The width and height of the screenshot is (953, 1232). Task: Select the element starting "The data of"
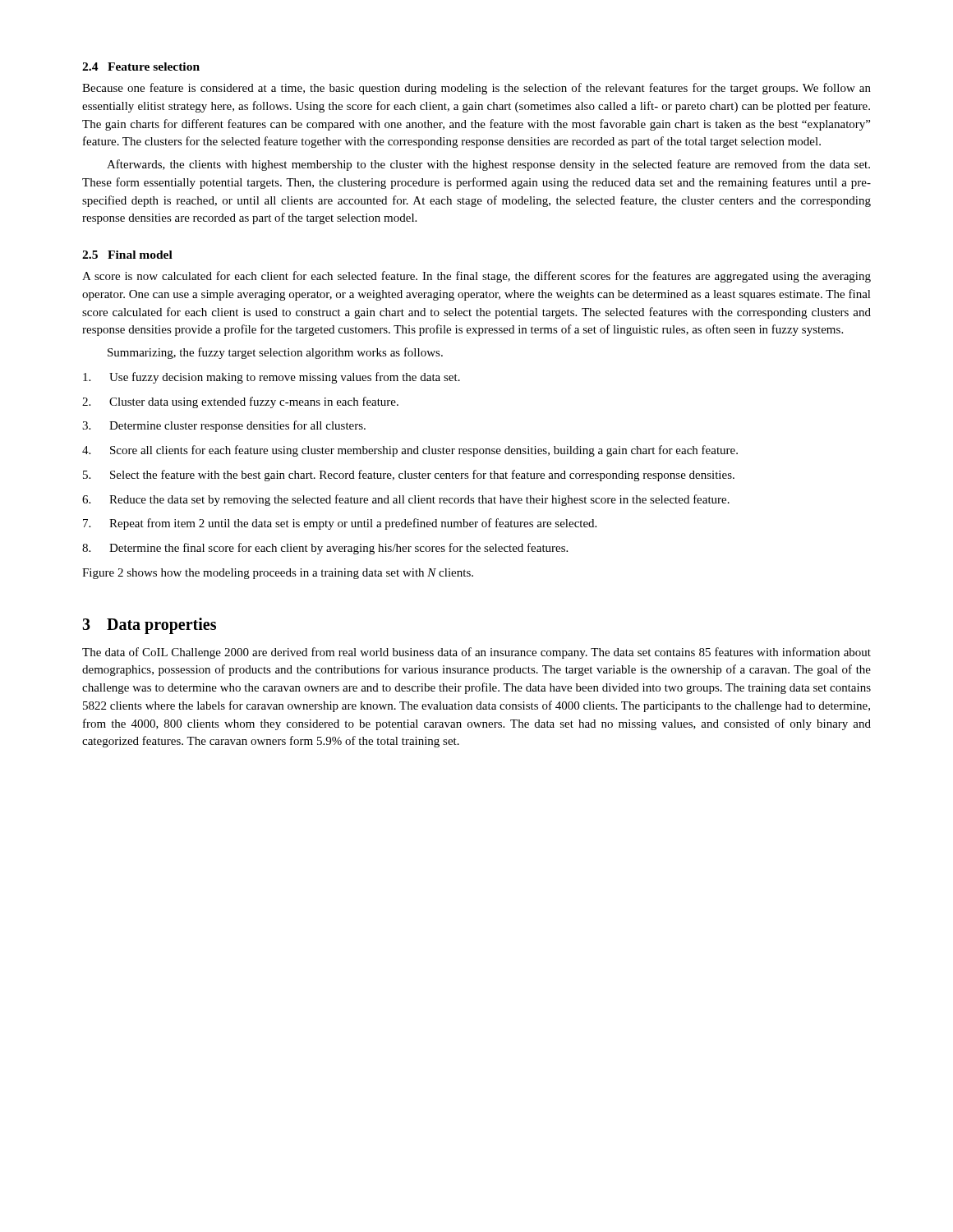tap(476, 697)
